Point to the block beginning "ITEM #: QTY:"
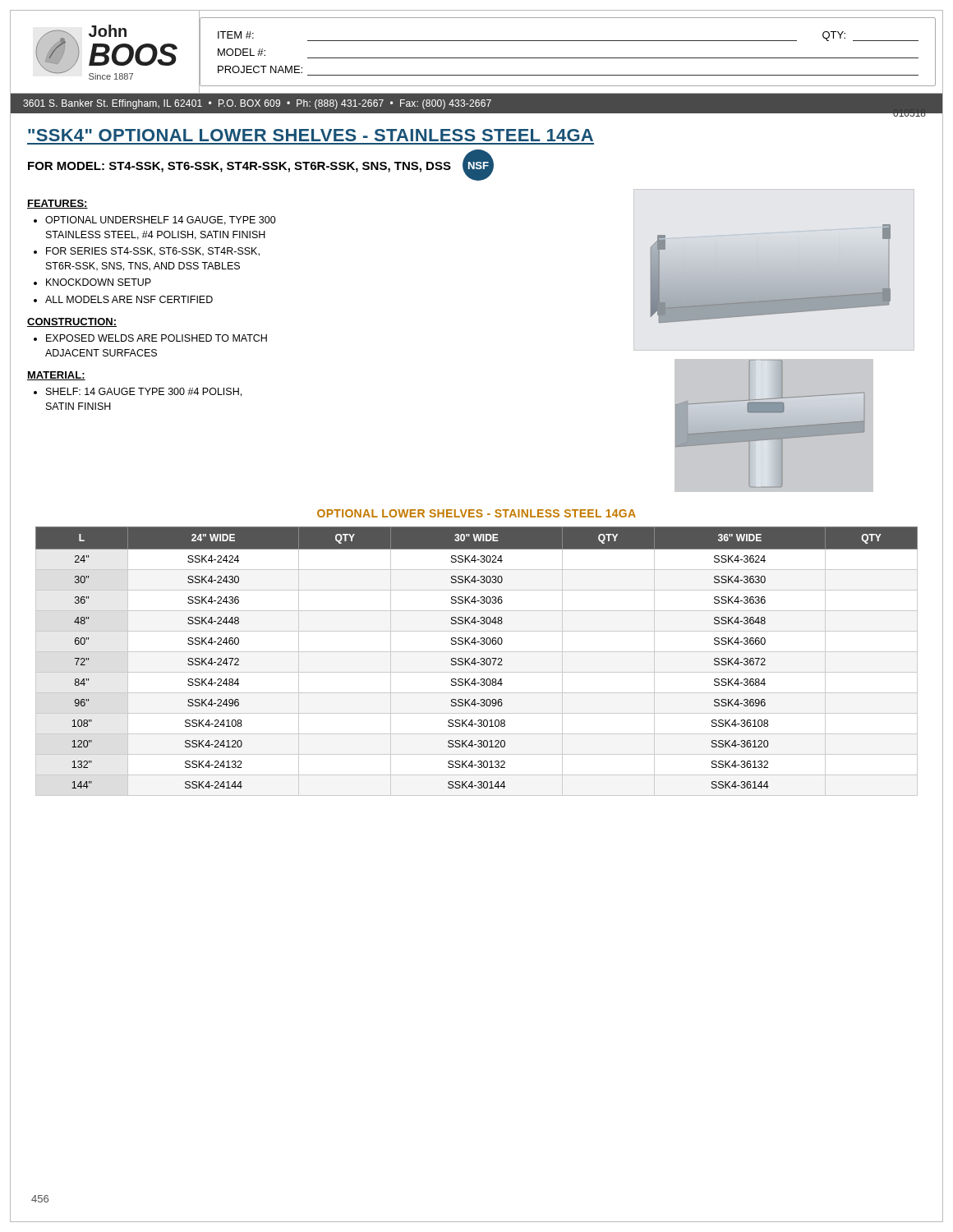Screen dimensions: 1232x953 (x=568, y=52)
